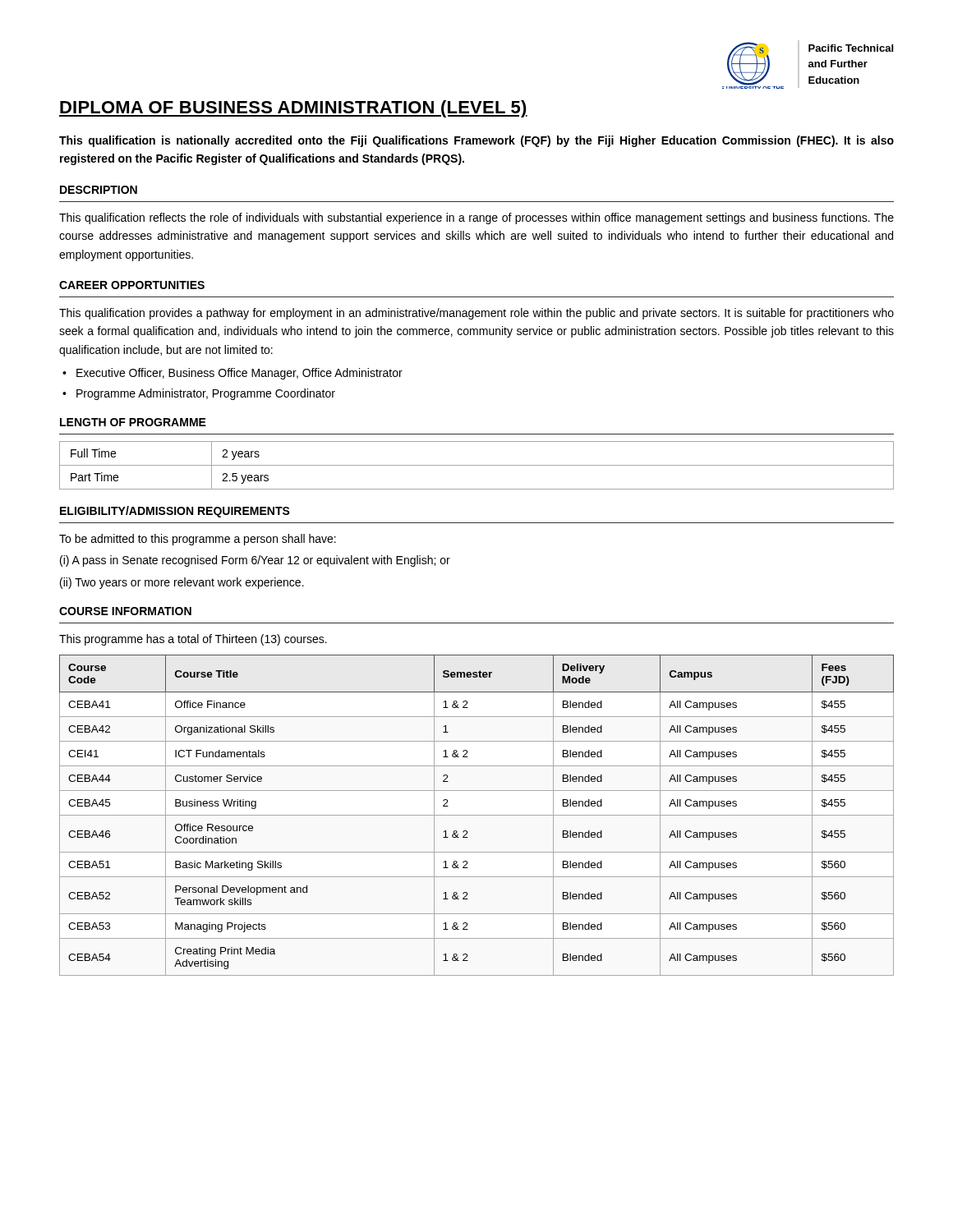Select the element starting "This programme has a total of"
953x1232 pixels.
tap(193, 639)
